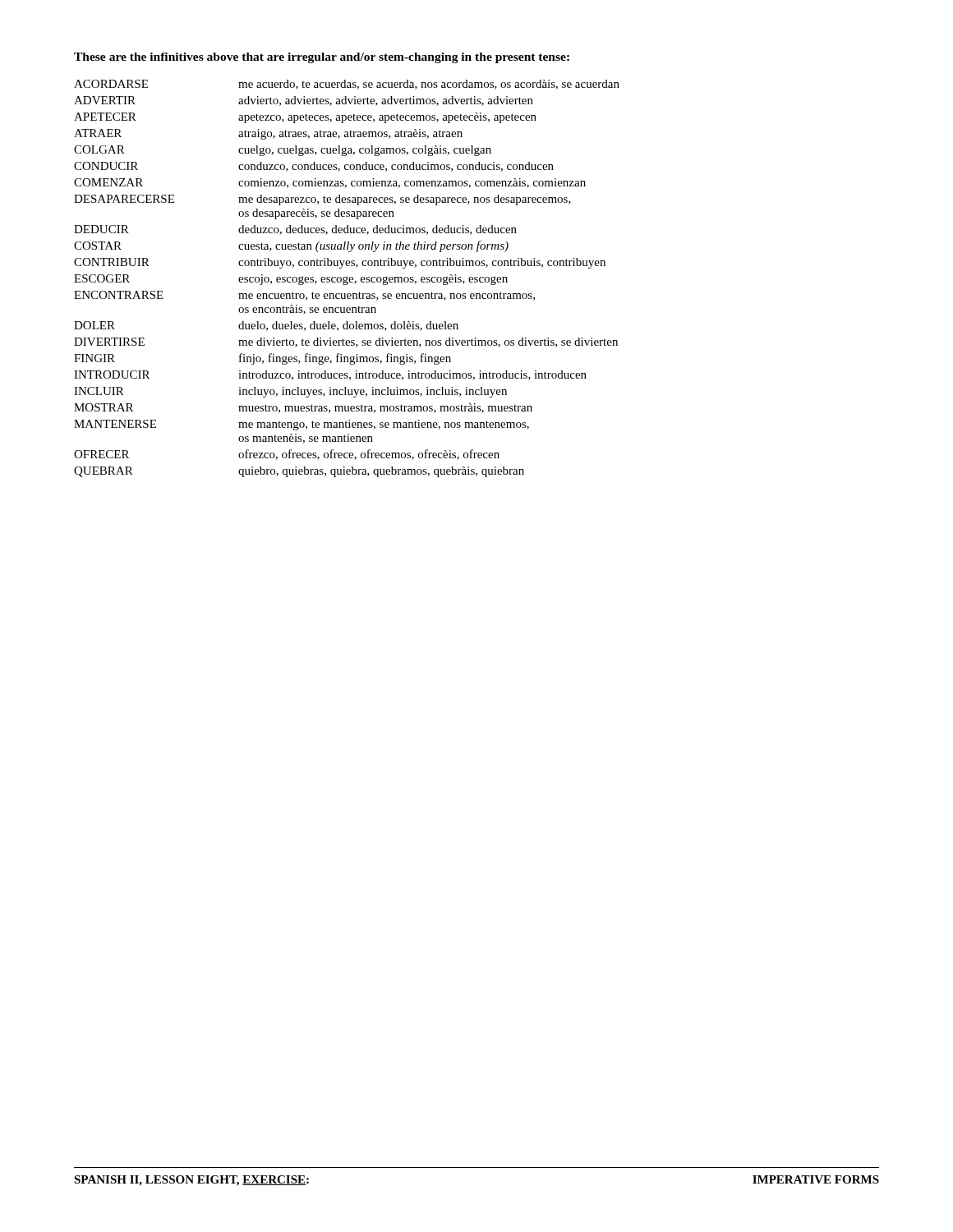953x1232 pixels.
Task: Locate the passage starting "COLGAR cuelgo, cuelgas, cuelga,"
Action: click(x=476, y=150)
